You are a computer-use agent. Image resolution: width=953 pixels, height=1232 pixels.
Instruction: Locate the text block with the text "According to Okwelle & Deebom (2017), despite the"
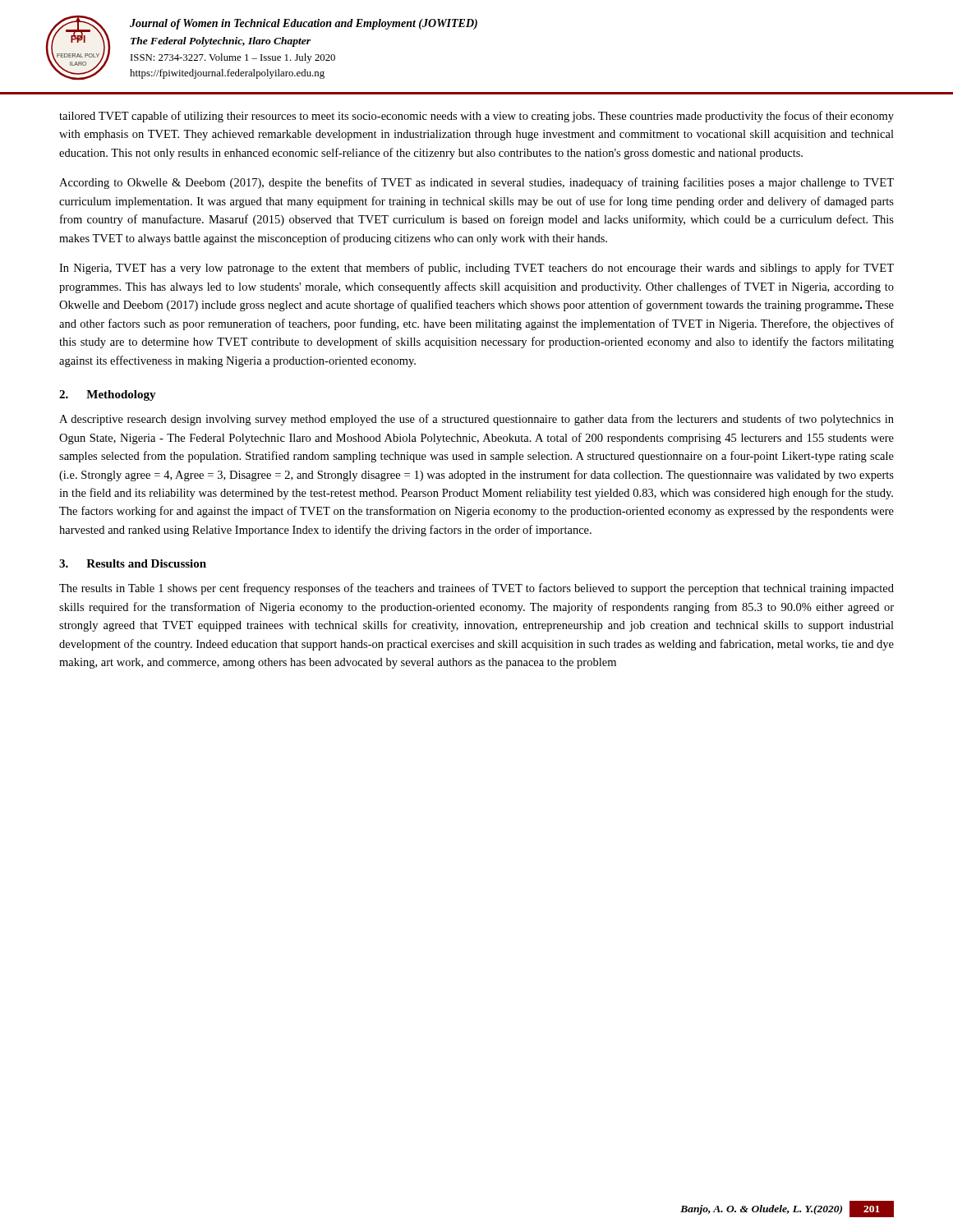click(x=476, y=210)
